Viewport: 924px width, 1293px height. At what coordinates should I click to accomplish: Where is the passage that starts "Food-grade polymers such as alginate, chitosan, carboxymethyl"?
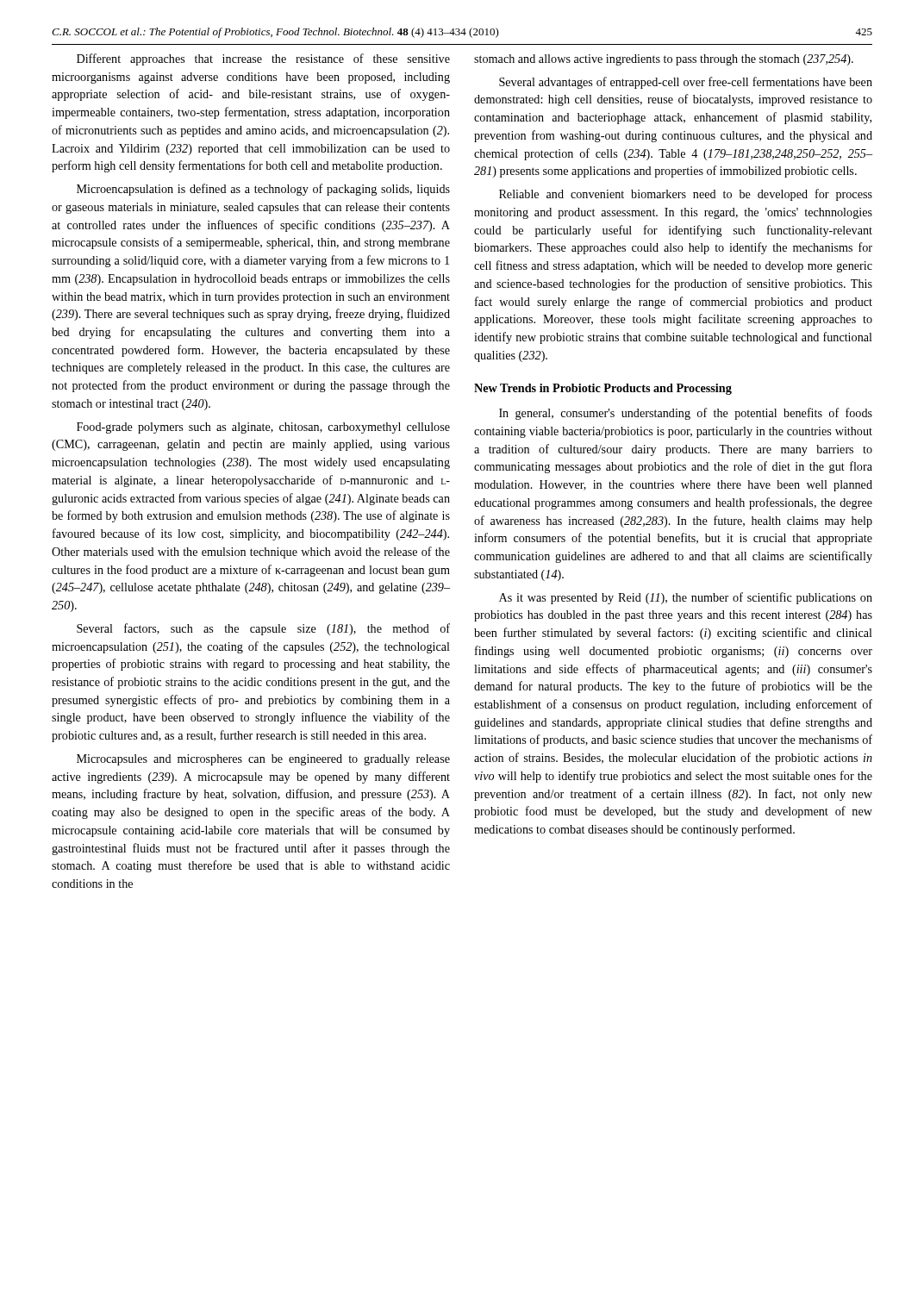coord(251,516)
